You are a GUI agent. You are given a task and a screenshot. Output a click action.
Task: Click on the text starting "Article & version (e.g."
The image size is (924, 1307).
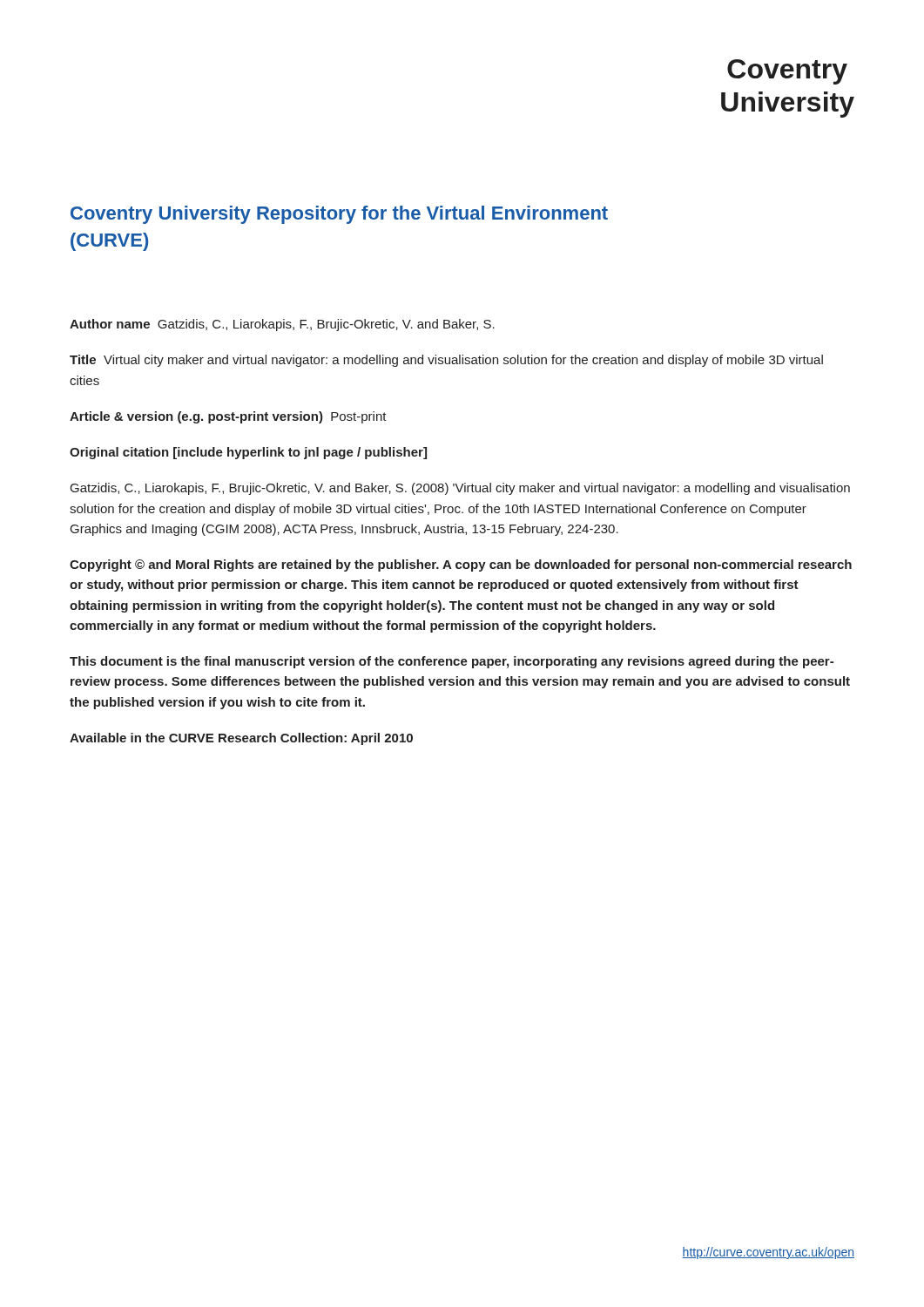pos(228,416)
